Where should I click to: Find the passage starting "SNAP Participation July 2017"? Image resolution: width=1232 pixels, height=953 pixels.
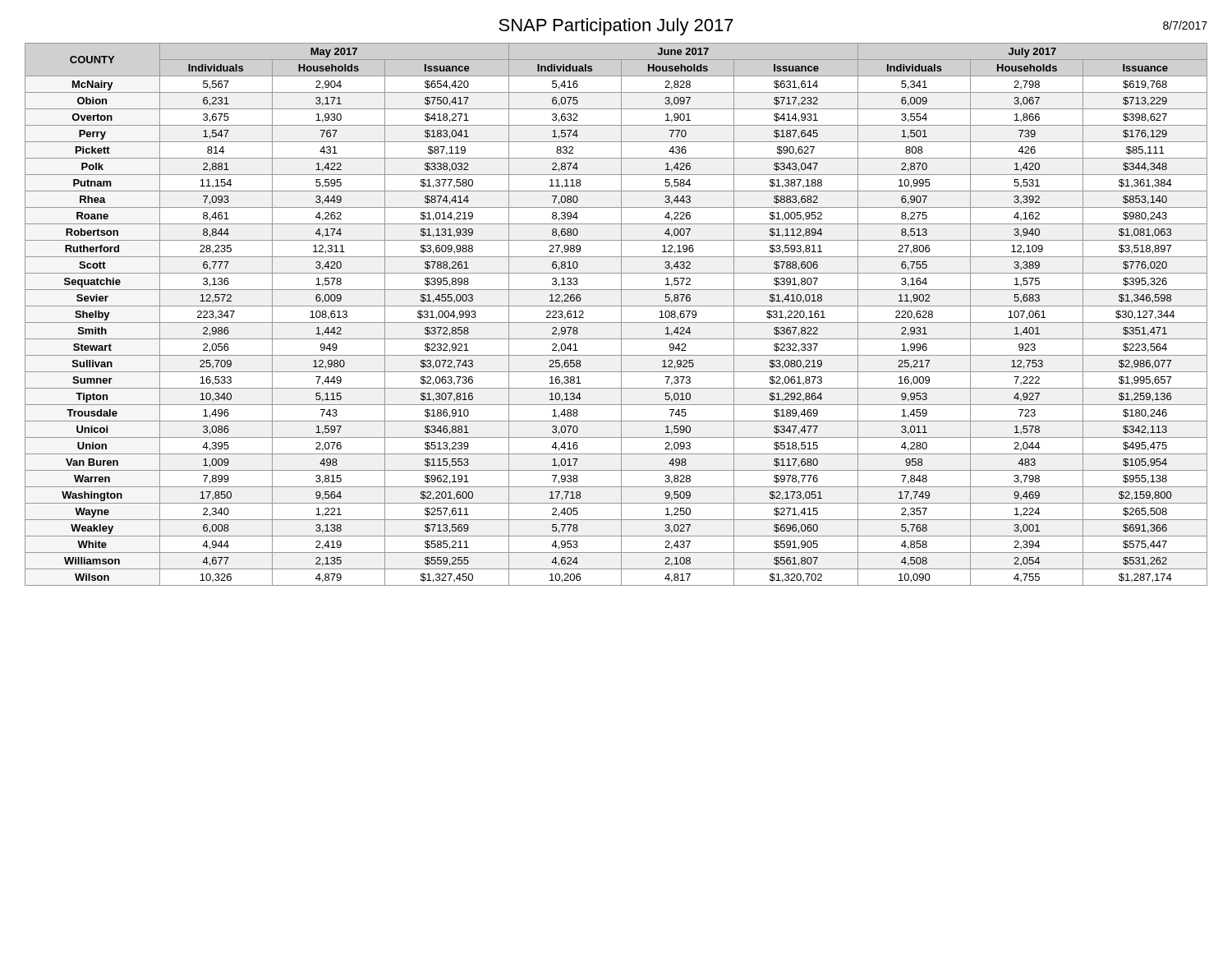pyautogui.click(x=616, y=25)
